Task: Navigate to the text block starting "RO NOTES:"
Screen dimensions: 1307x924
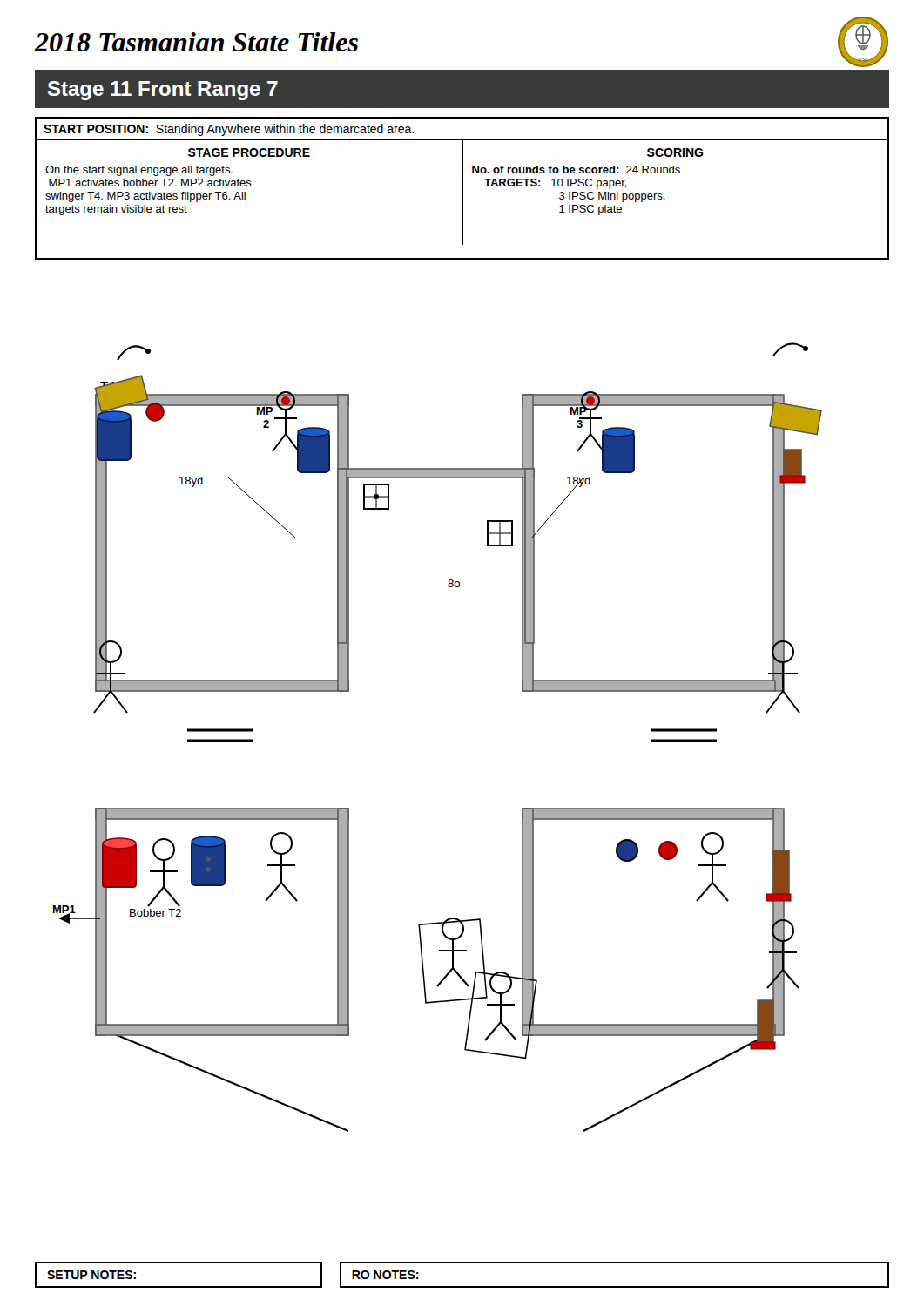Action: tap(385, 1275)
